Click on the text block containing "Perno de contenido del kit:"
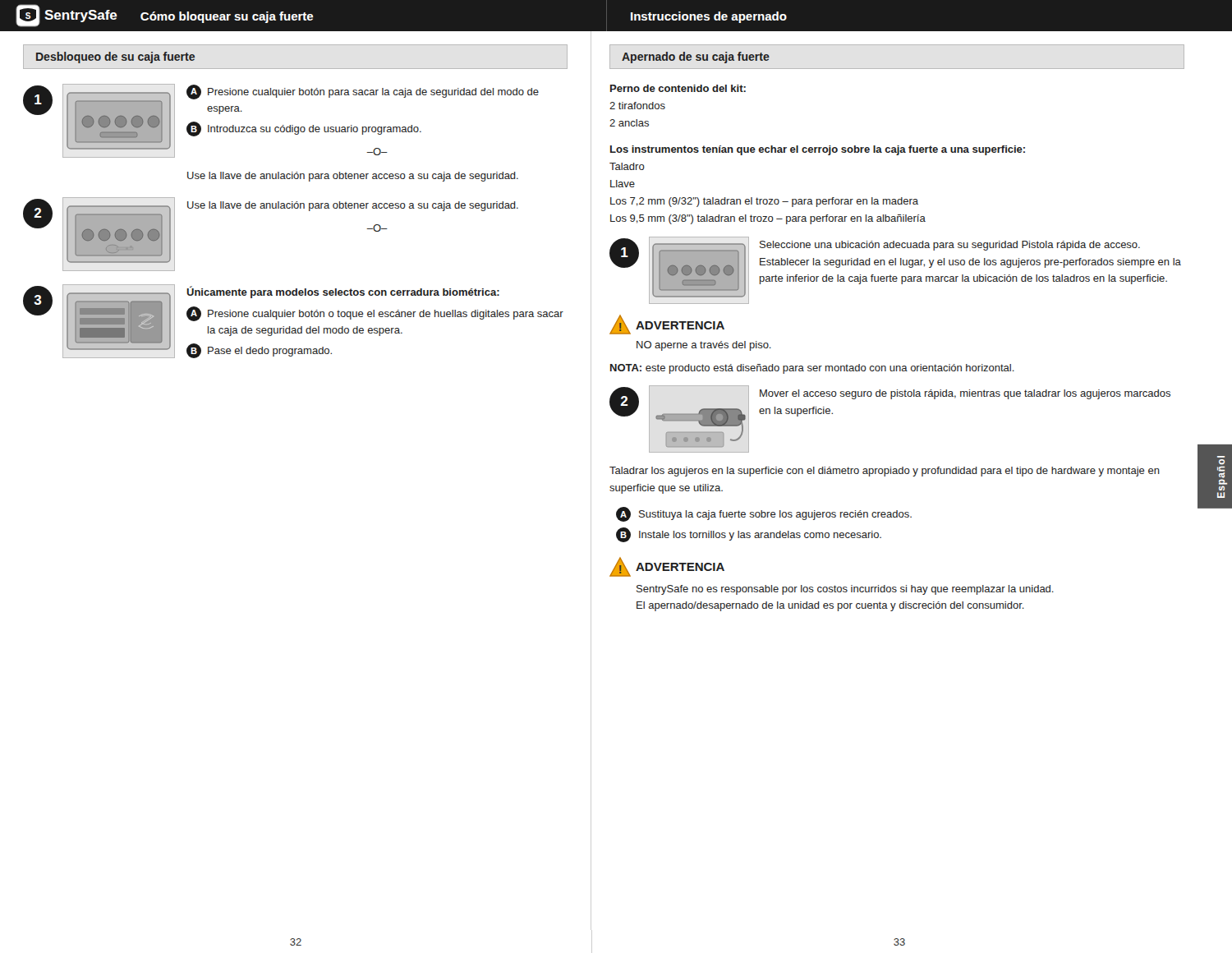The width and height of the screenshot is (1232, 953). point(678,88)
